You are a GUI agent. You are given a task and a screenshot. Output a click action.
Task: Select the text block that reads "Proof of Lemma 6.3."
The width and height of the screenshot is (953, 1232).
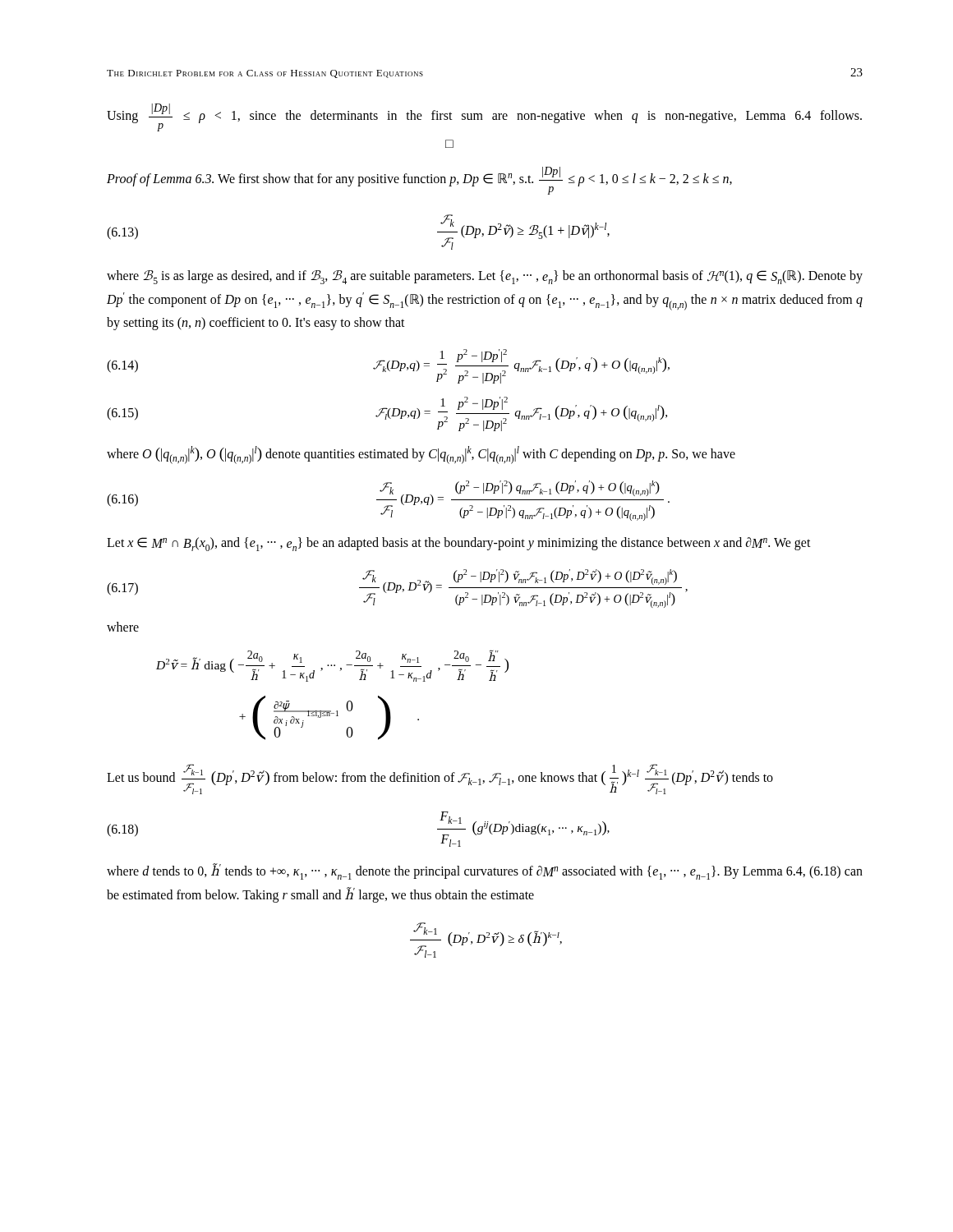(x=420, y=180)
